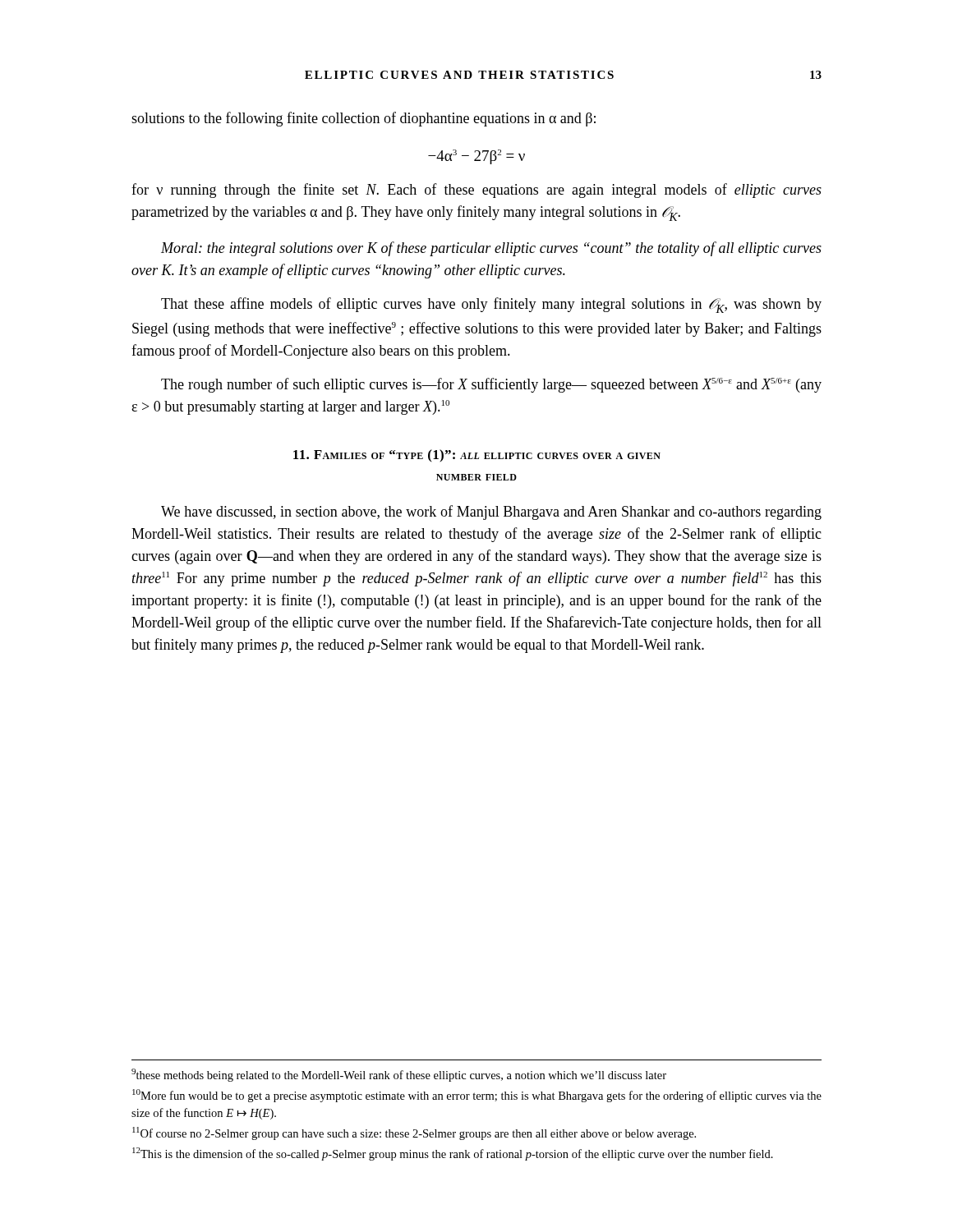This screenshot has width=953, height=1232.
Task: Locate the passage starting "11Of course no 2-Selmer group"
Action: point(414,1133)
